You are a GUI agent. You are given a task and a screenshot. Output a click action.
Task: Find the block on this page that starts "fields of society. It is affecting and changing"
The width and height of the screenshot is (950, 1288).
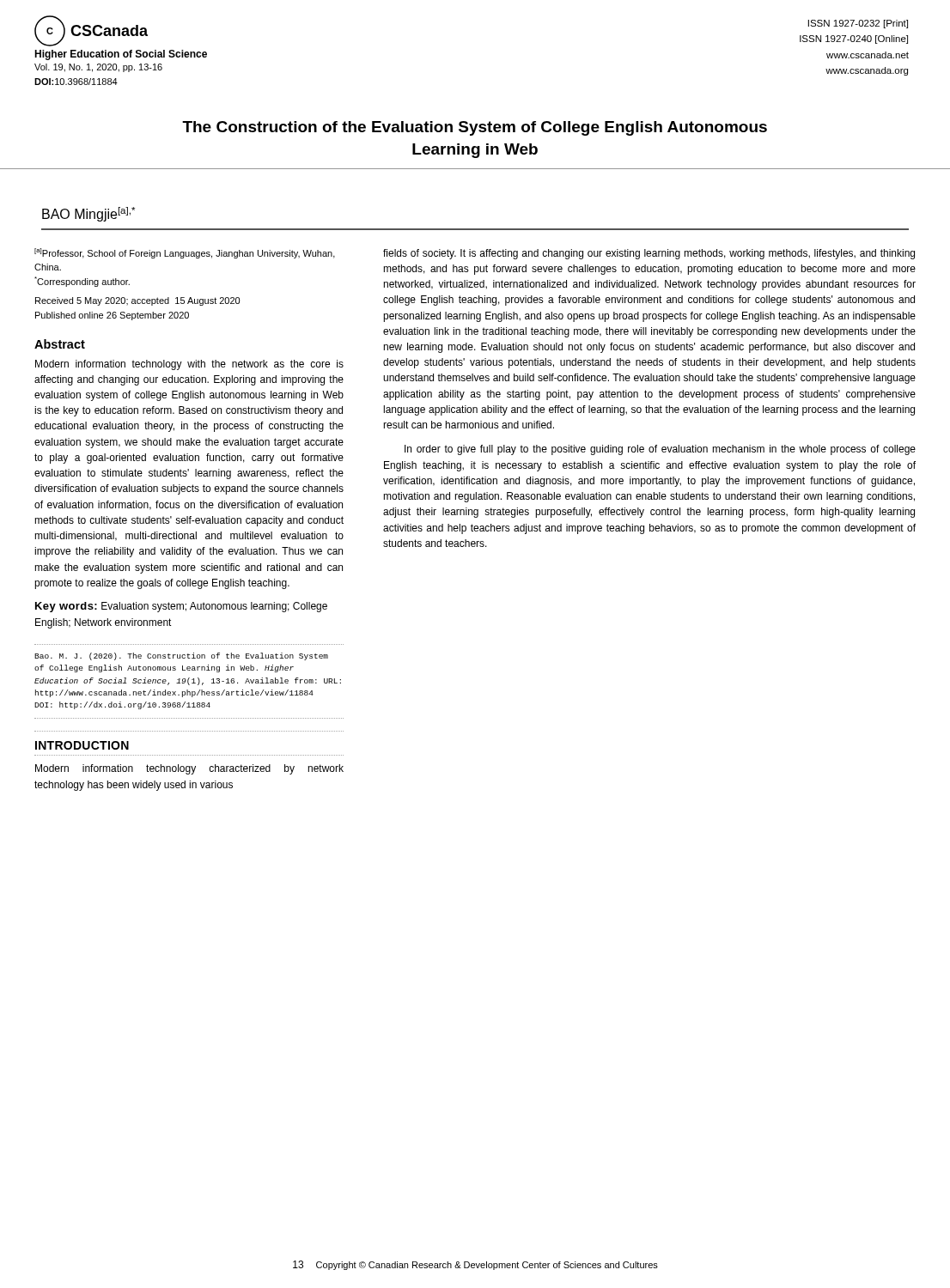(x=649, y=339)
